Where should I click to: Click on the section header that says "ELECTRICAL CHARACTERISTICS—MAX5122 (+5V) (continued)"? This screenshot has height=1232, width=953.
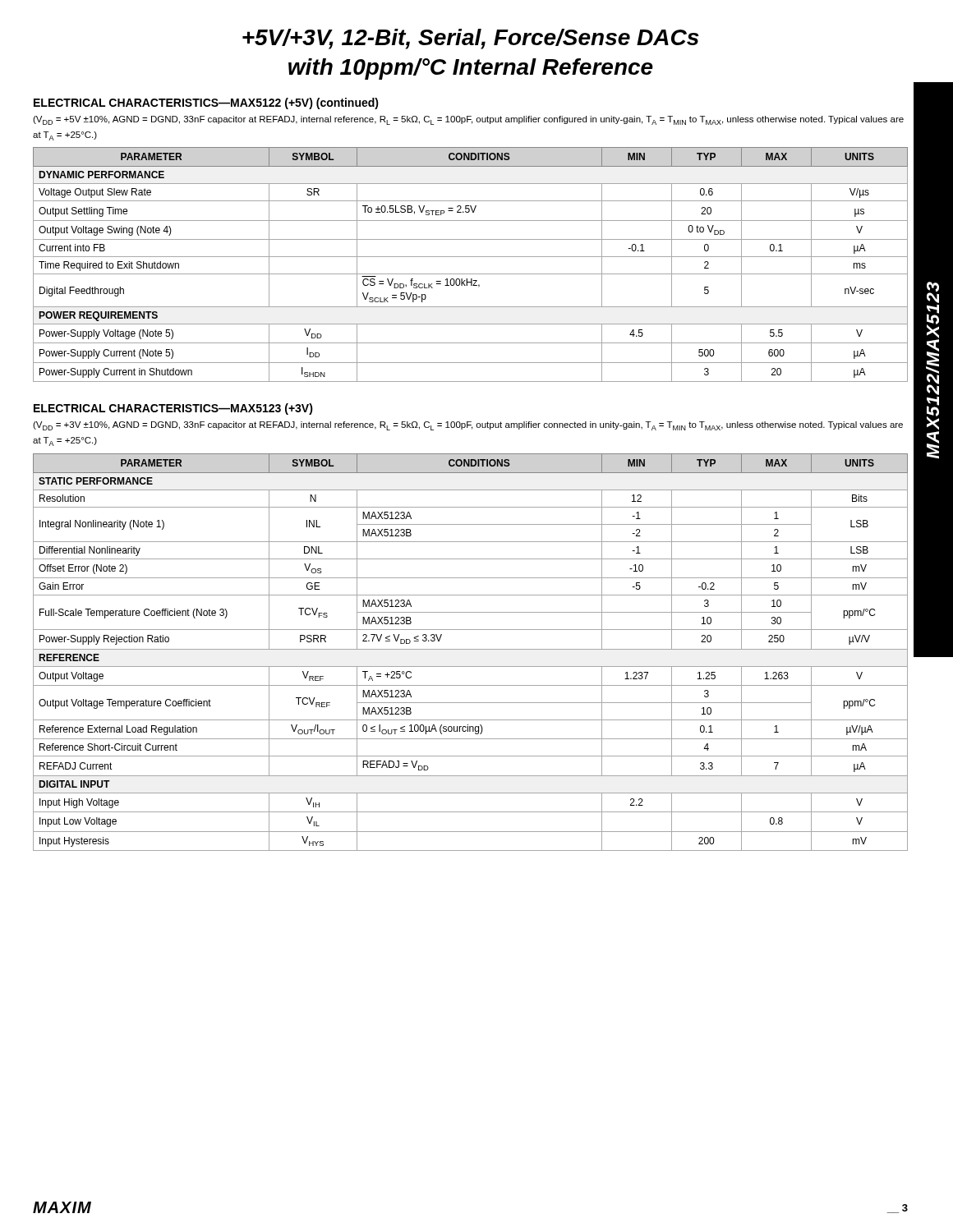[x=206, y=103]
